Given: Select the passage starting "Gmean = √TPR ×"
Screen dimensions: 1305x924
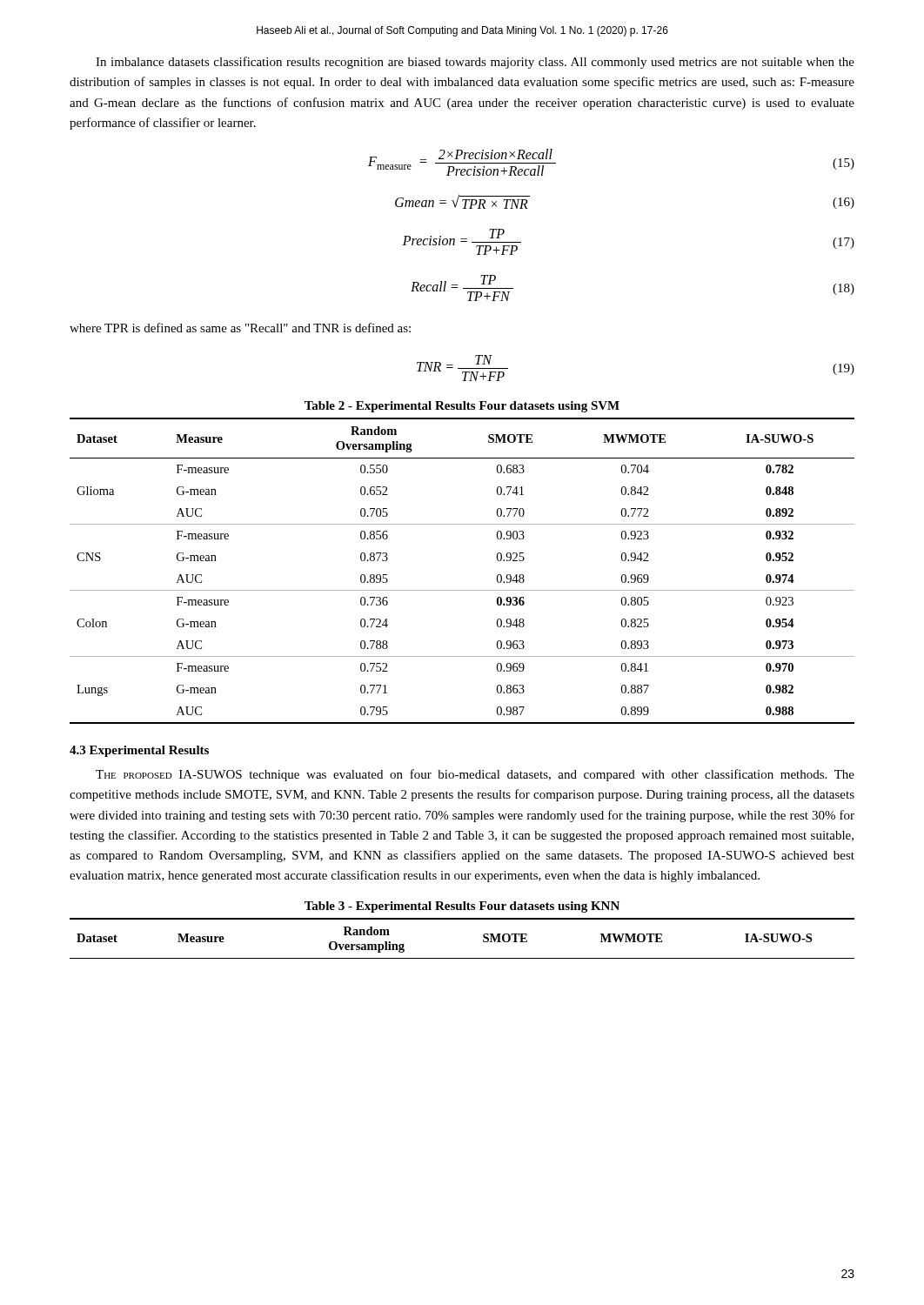Looking at the screenshot, I should coord(492,201).
